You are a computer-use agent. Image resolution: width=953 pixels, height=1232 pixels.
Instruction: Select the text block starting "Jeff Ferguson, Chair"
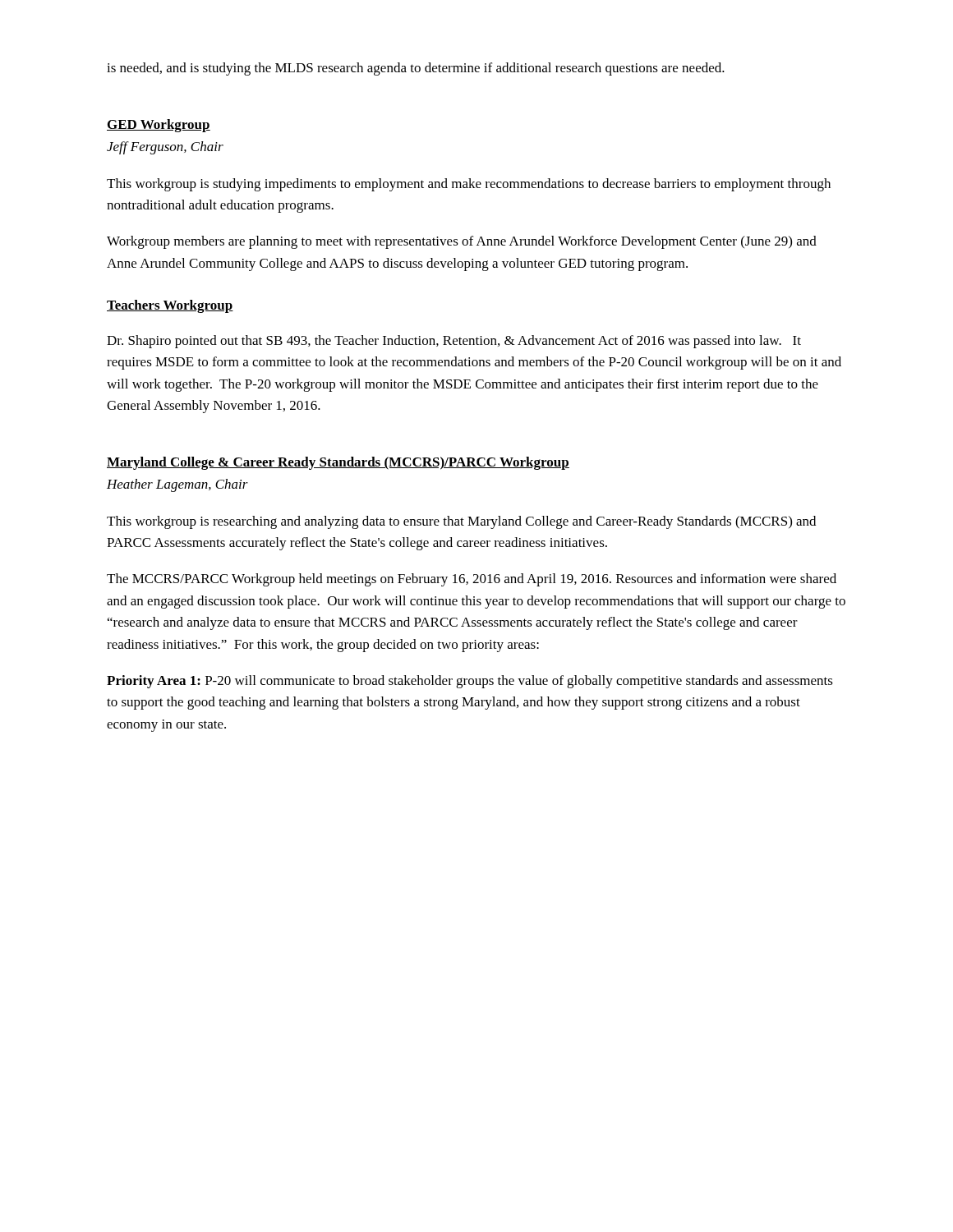165,148
